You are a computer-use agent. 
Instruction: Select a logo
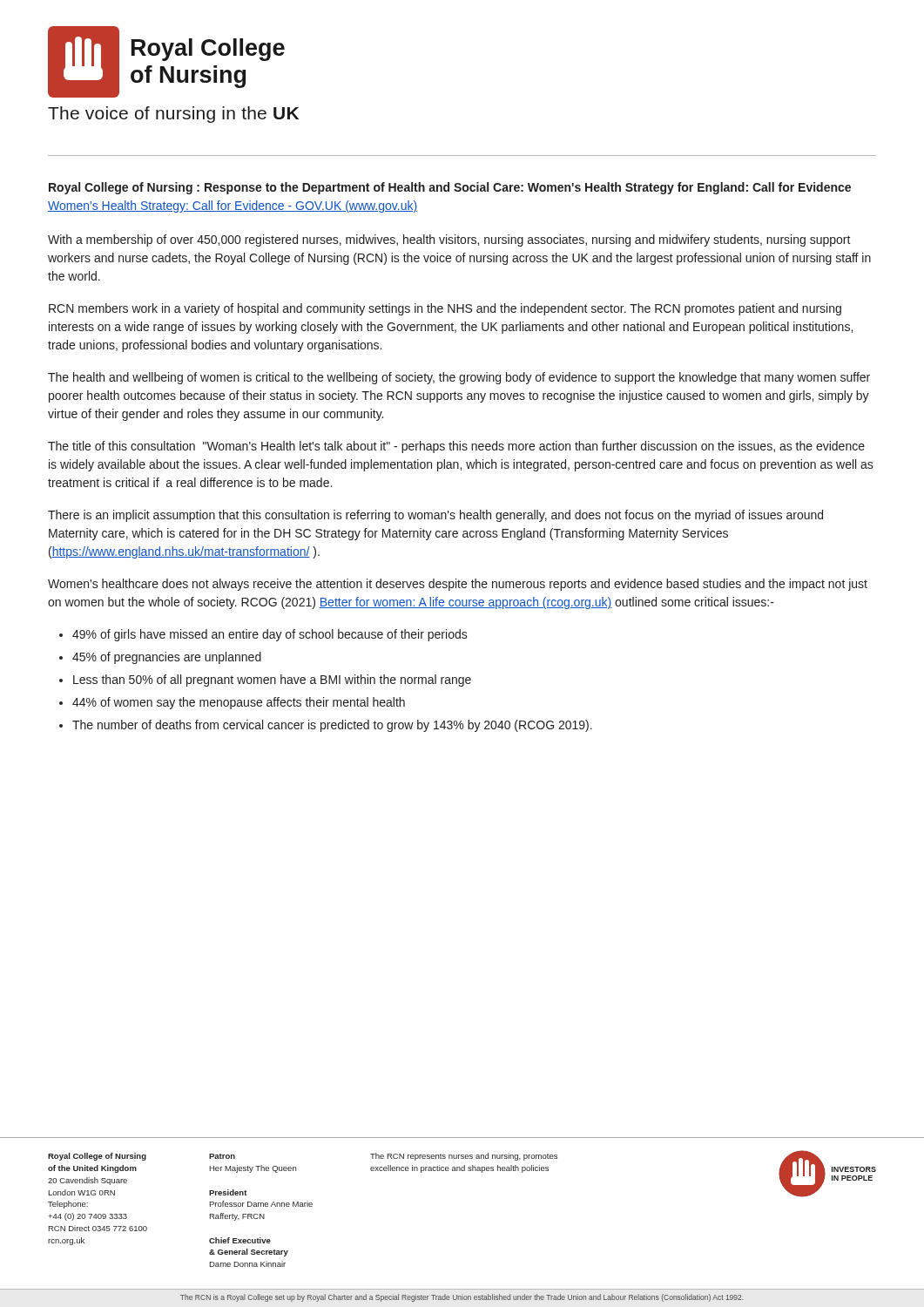(248, 75)
